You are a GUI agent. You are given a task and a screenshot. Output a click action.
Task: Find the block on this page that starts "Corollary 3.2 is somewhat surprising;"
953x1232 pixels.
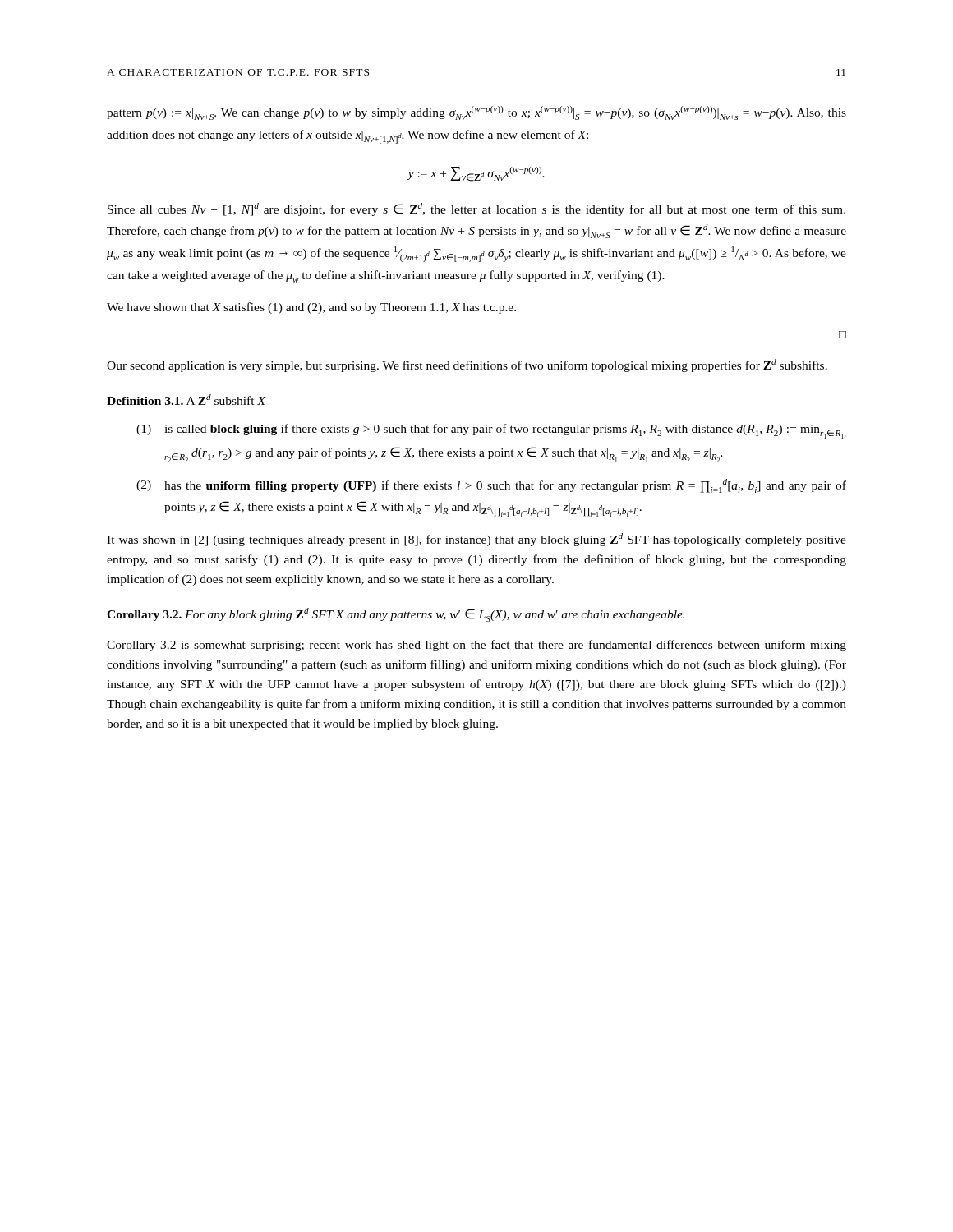pyautogui.click(x=476, y=684)
